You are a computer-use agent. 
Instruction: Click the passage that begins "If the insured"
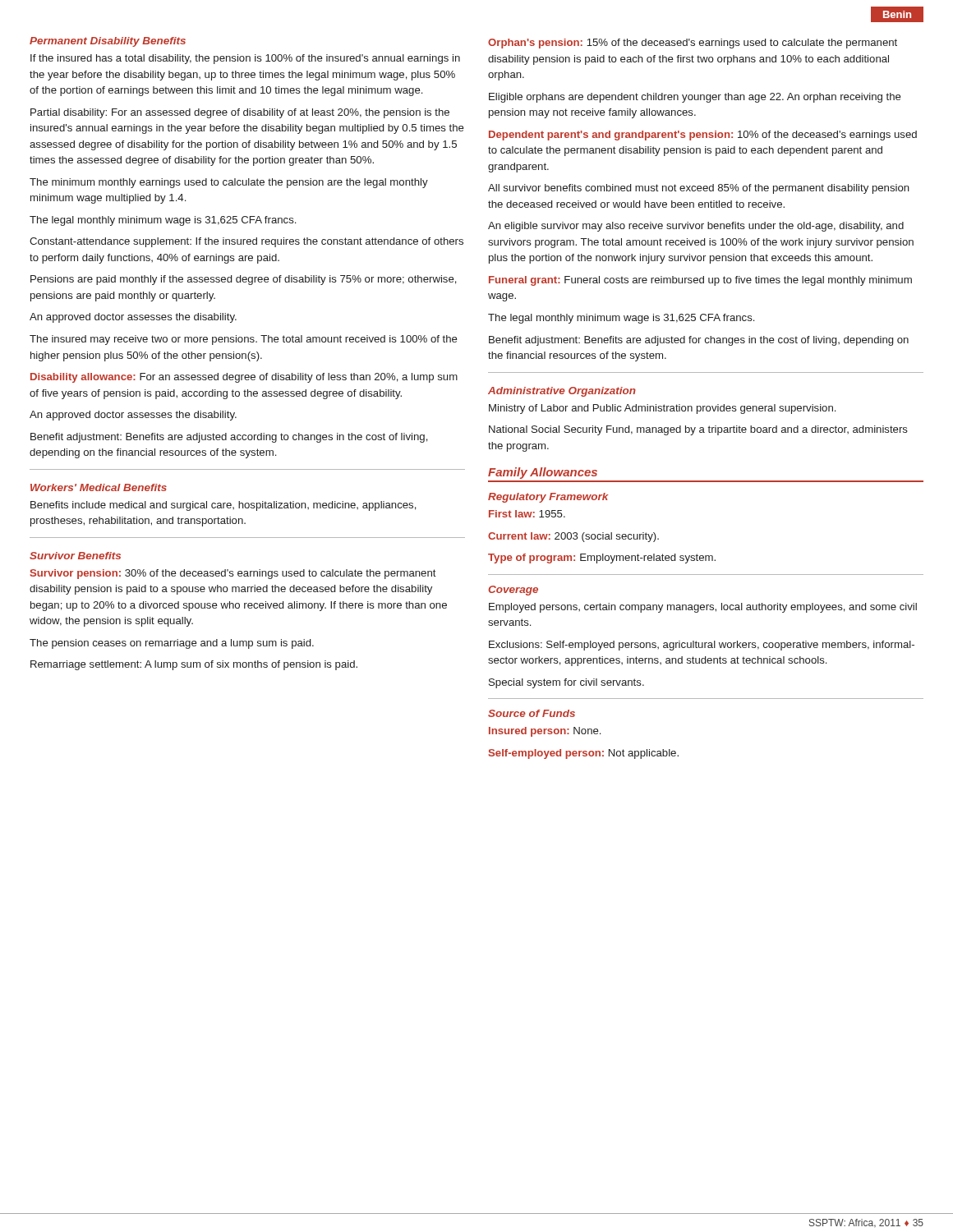click(x=245, y=74)
